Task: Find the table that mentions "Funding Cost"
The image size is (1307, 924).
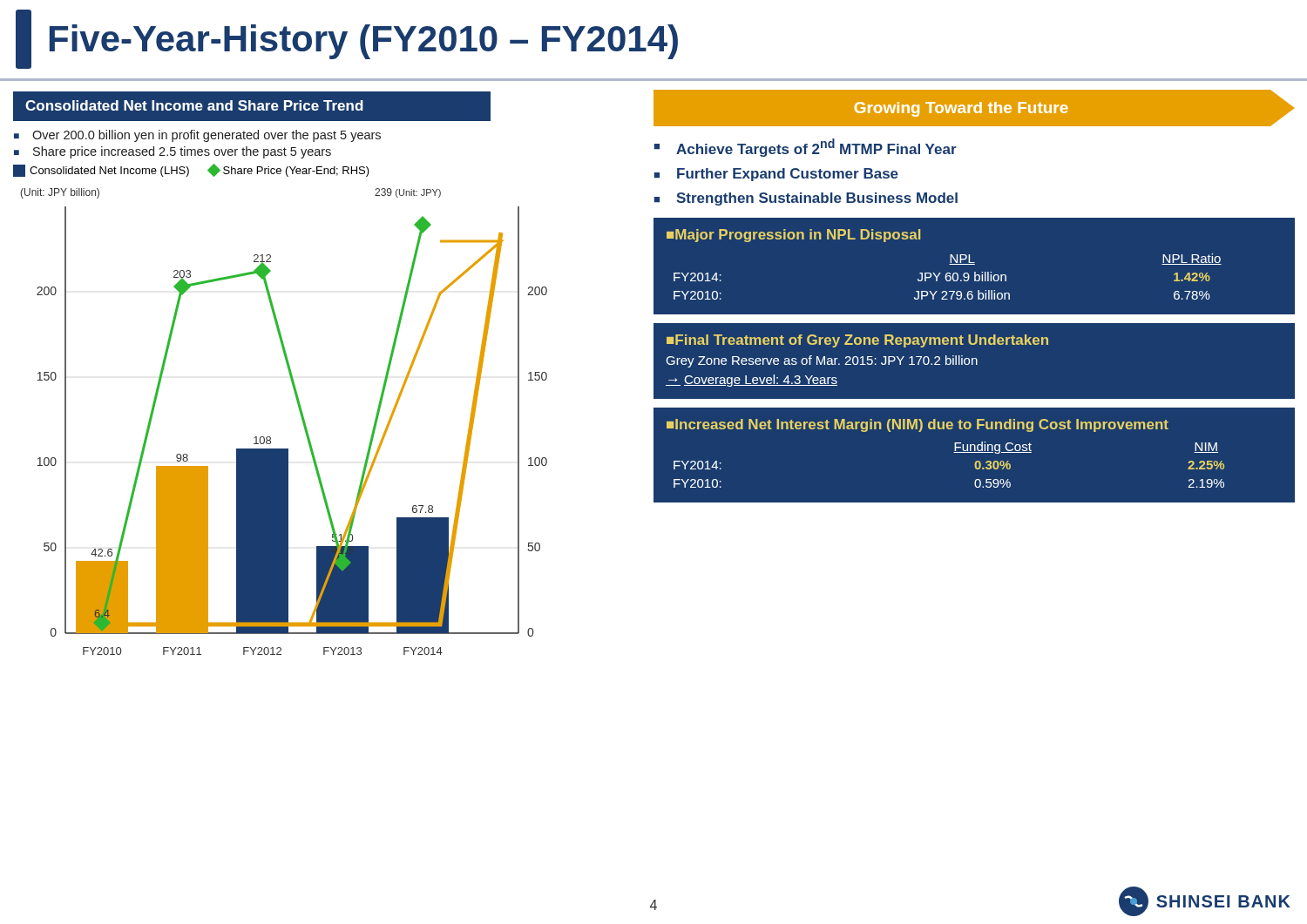Action: click(x=974, y=455)
